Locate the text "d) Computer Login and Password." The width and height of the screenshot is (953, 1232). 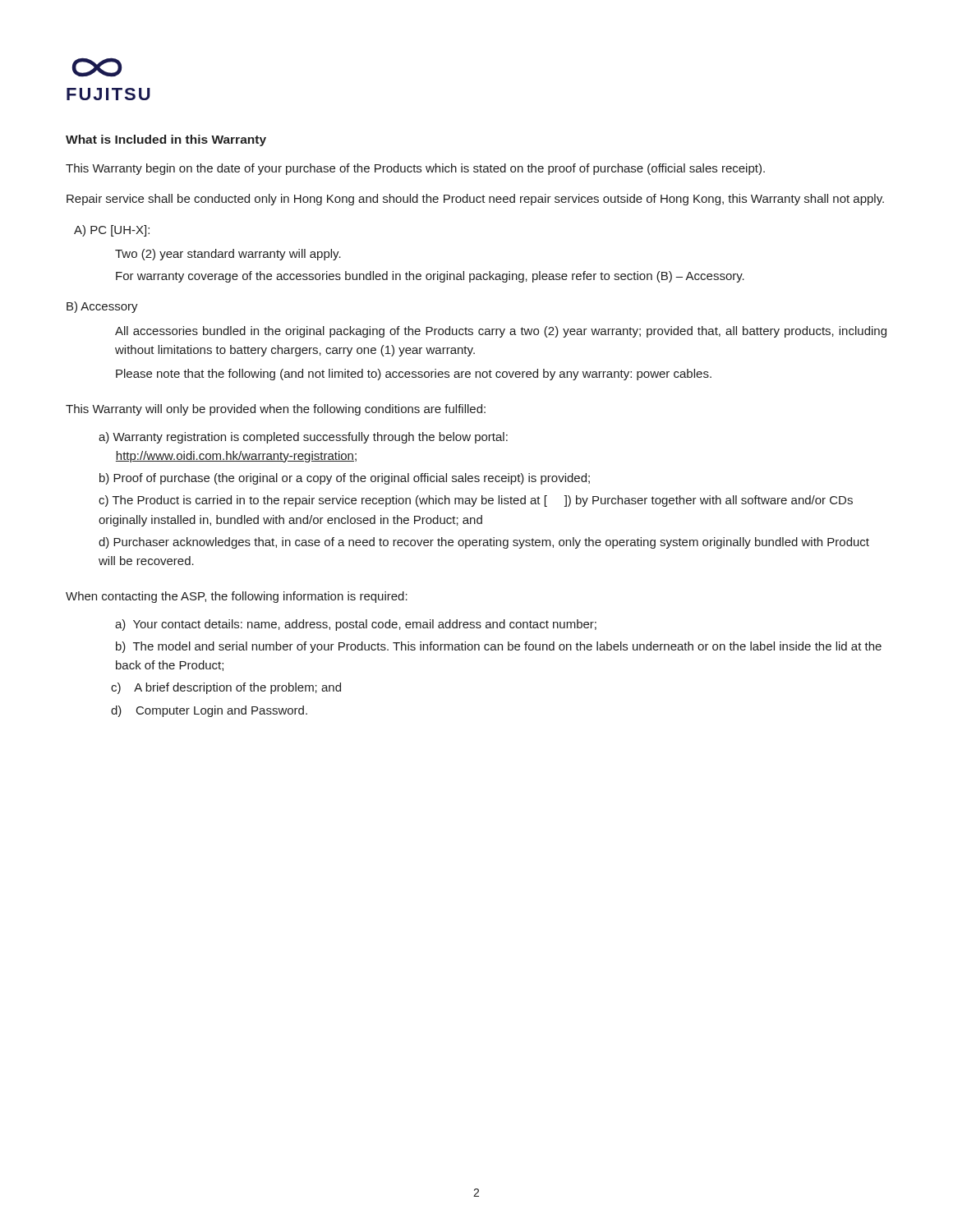click(210, 710)
